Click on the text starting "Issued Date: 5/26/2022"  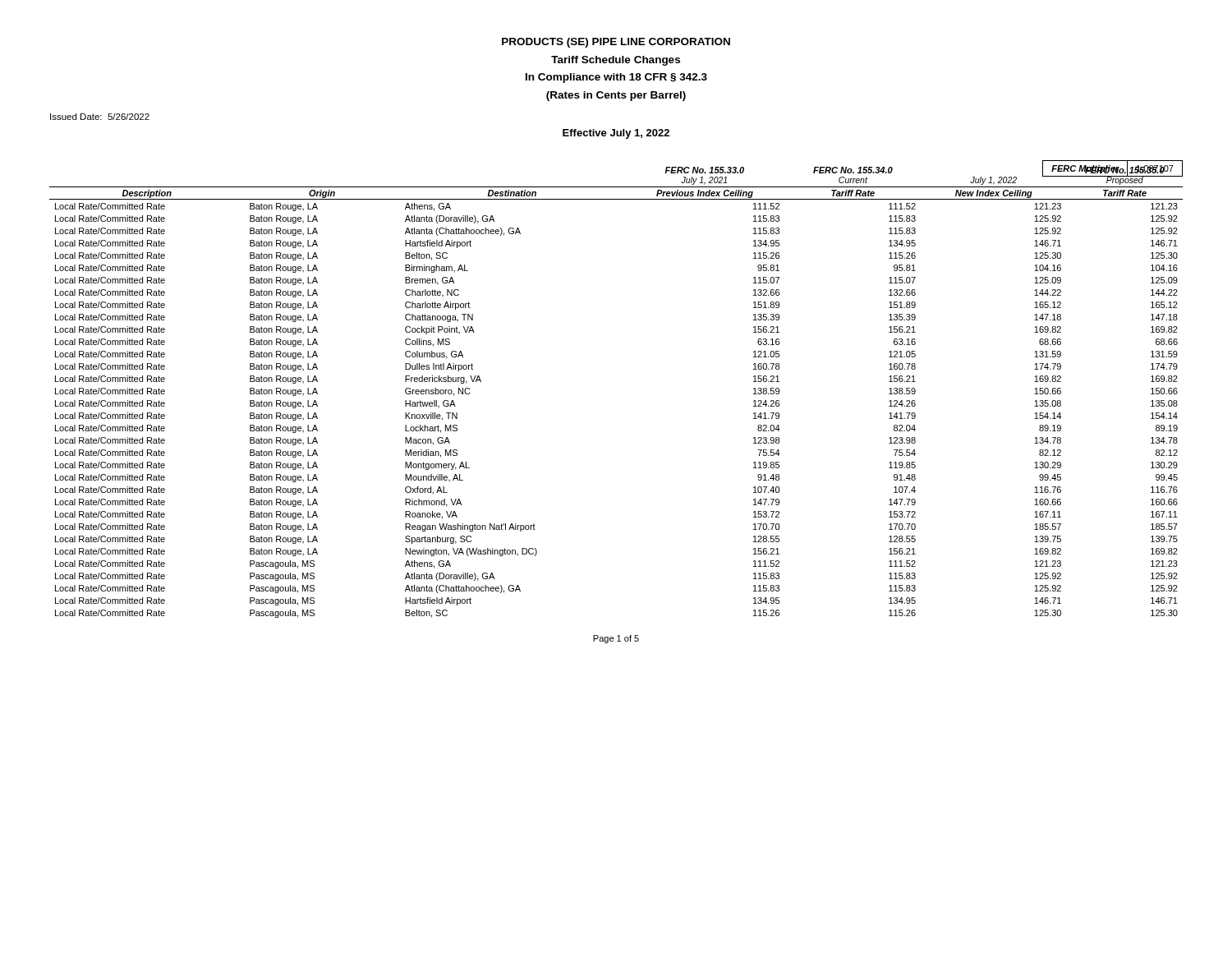click(99, 117)
